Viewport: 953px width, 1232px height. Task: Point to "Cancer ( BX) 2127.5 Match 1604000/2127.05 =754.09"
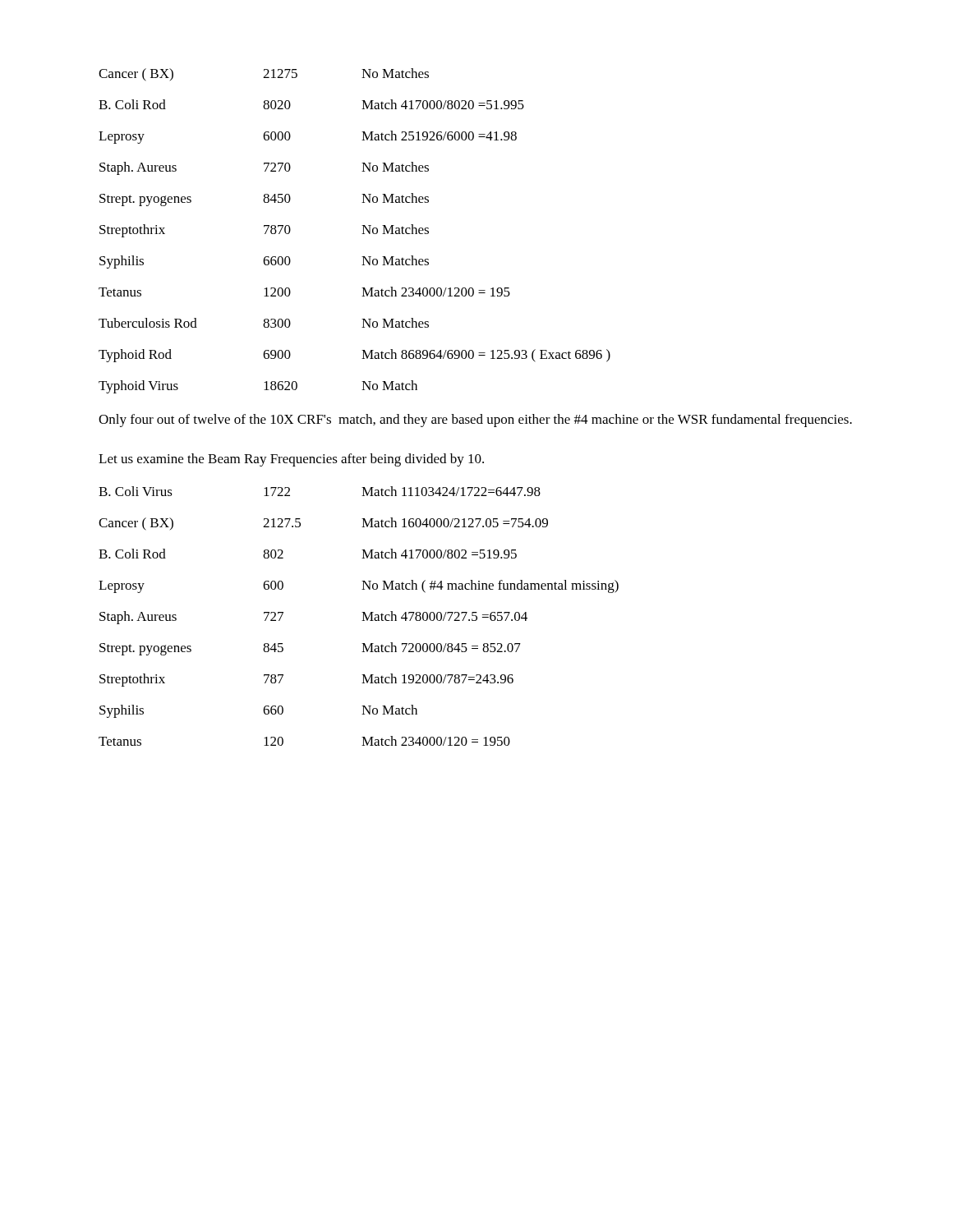[476, 523]
